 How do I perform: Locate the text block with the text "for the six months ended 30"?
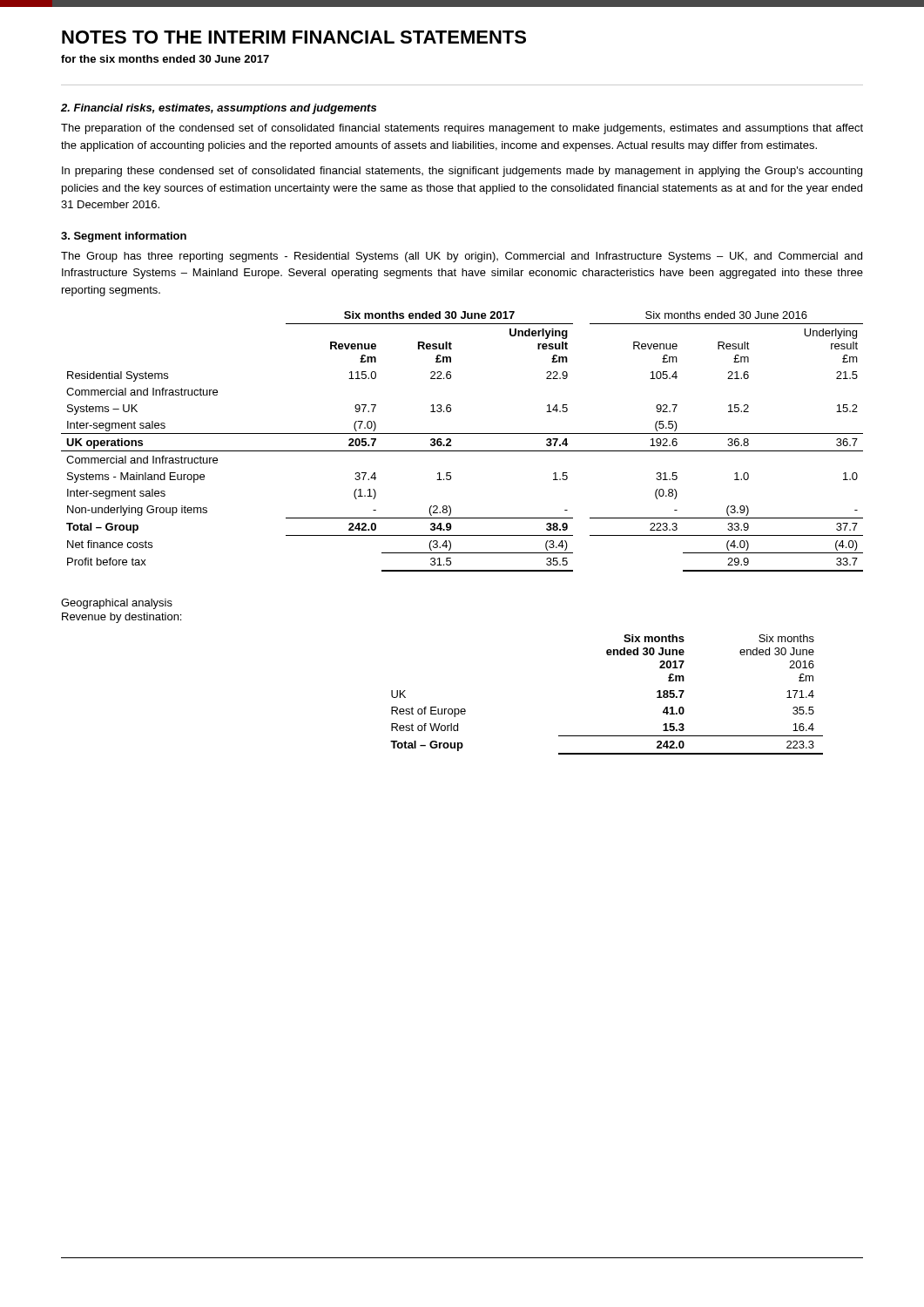[165, 59]
